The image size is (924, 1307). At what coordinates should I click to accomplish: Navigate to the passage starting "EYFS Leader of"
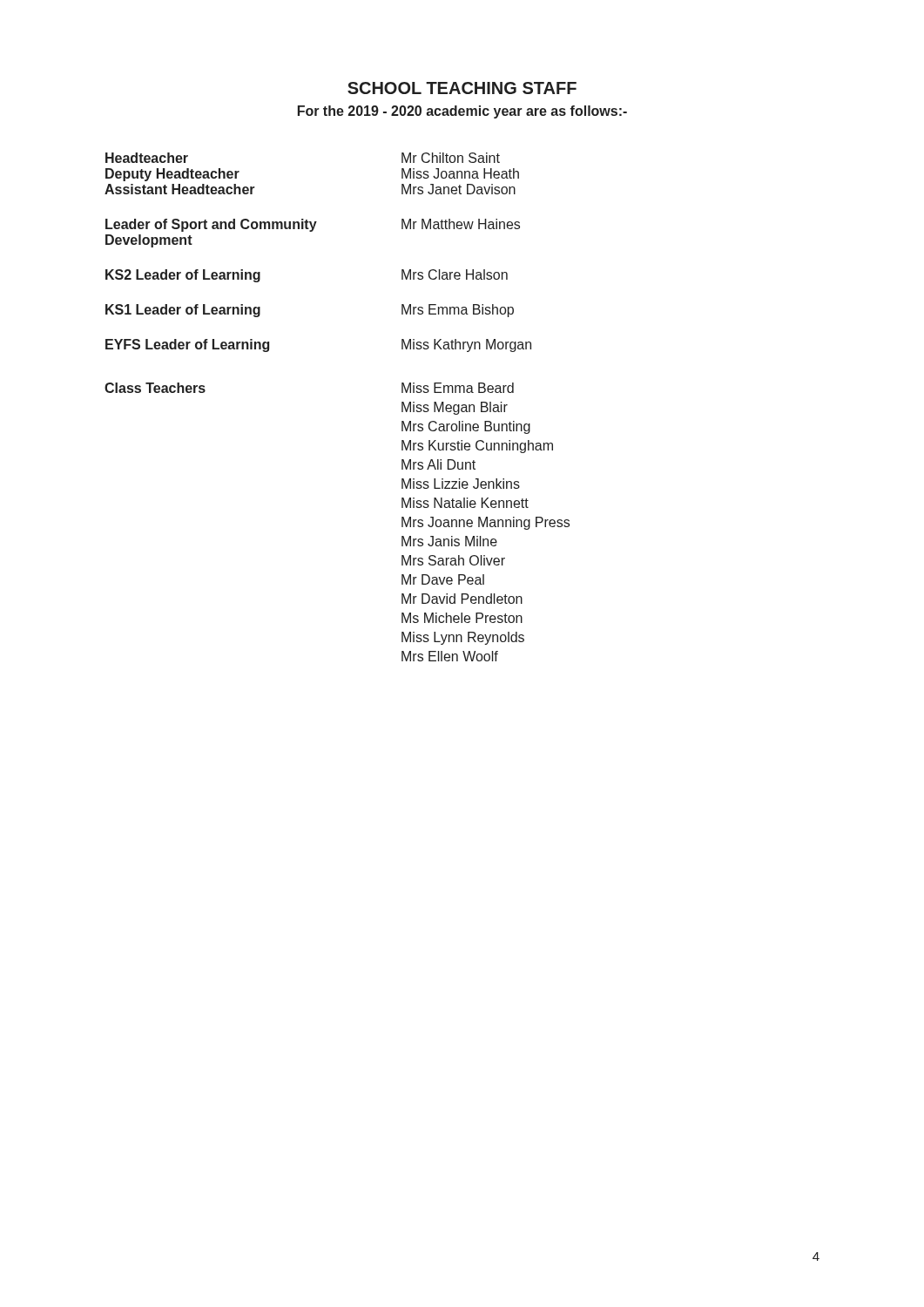pos(462,345)
